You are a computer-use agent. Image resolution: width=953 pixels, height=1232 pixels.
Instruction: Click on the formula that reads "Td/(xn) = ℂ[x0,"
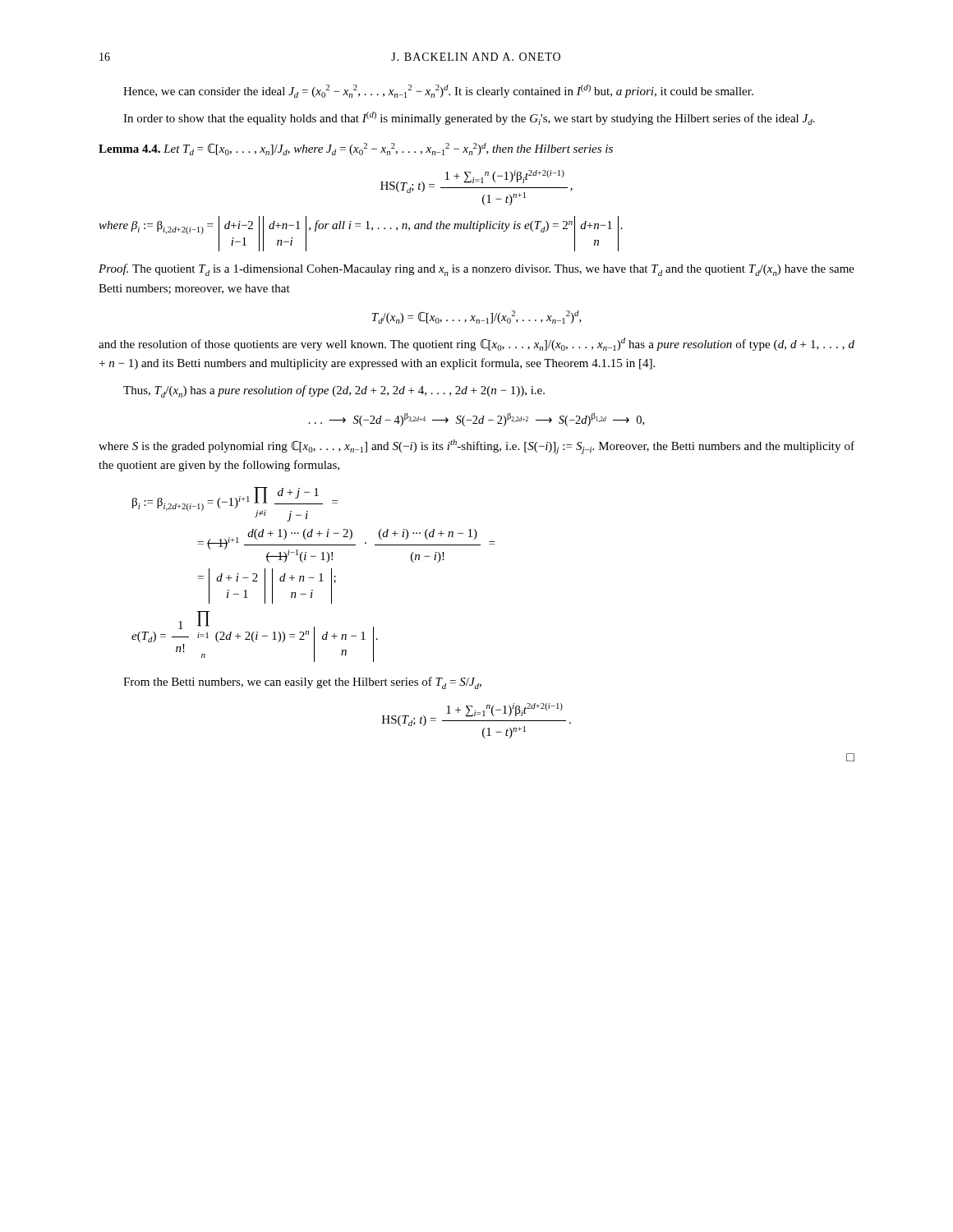click(476, 317)
